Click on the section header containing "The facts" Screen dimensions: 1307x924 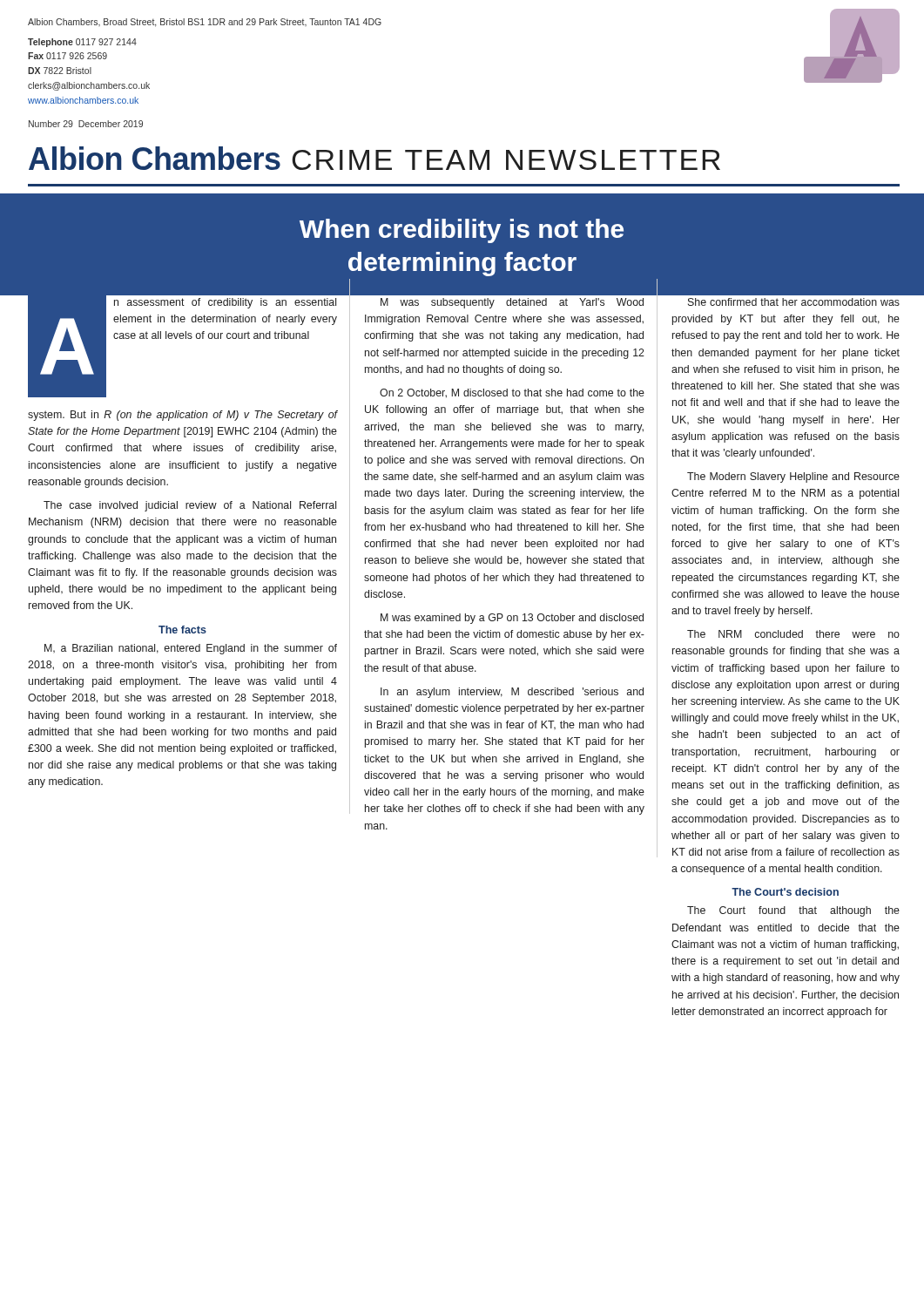pyautogui.click(x=182, y=630)
